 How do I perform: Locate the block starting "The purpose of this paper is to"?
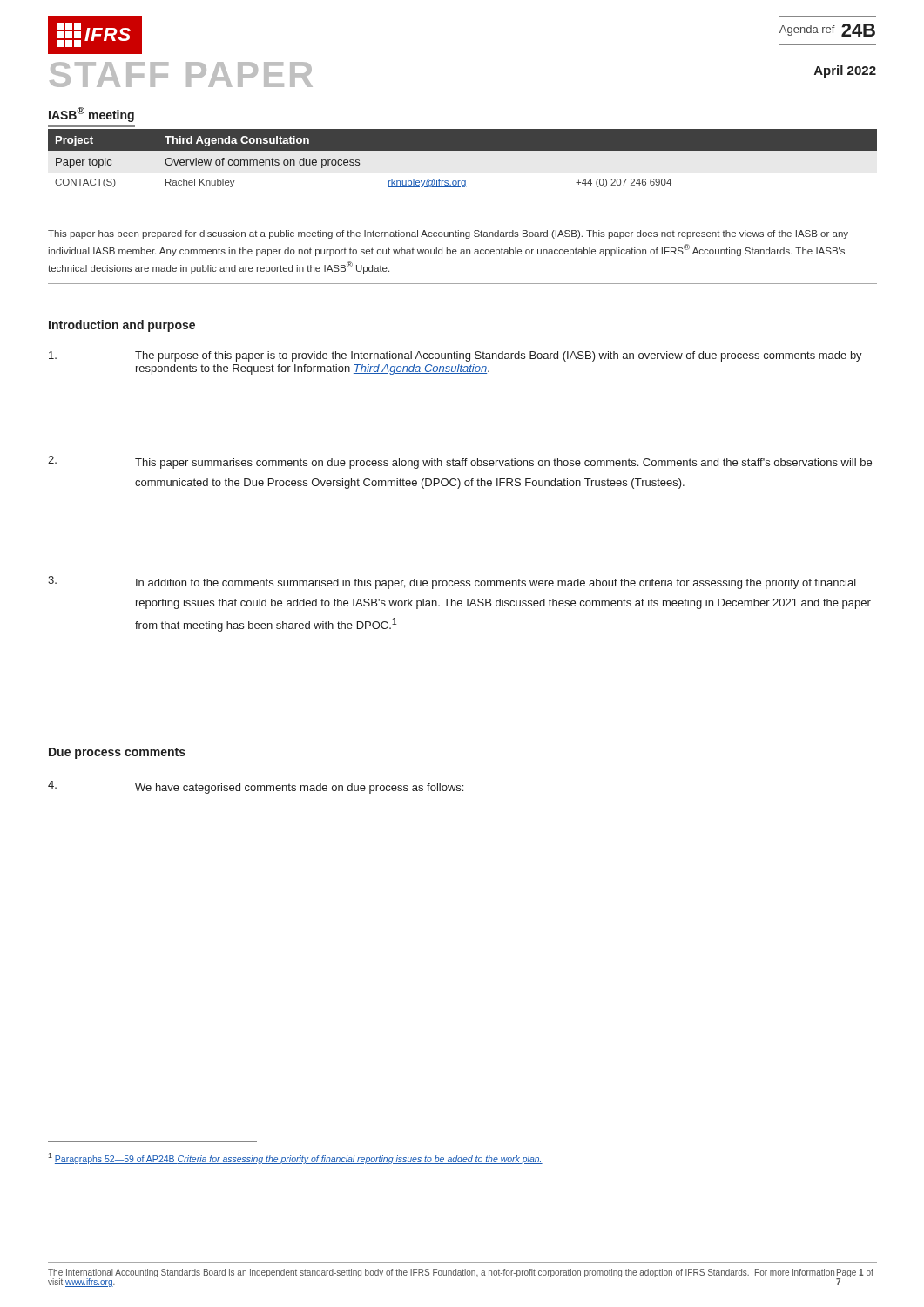pyautogui.click(x=498, y=362)
